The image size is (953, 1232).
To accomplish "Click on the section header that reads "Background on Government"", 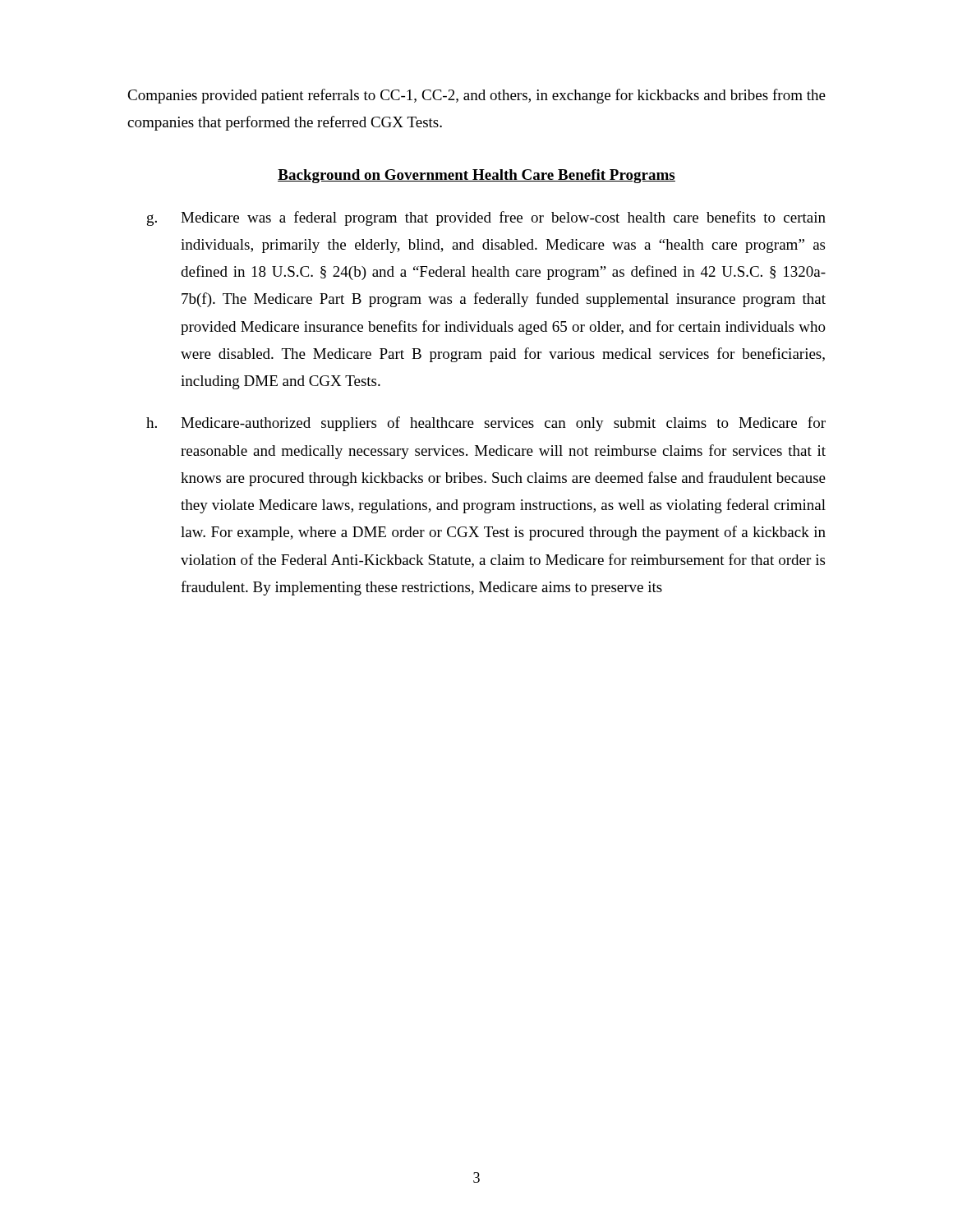I will (476, 174).
